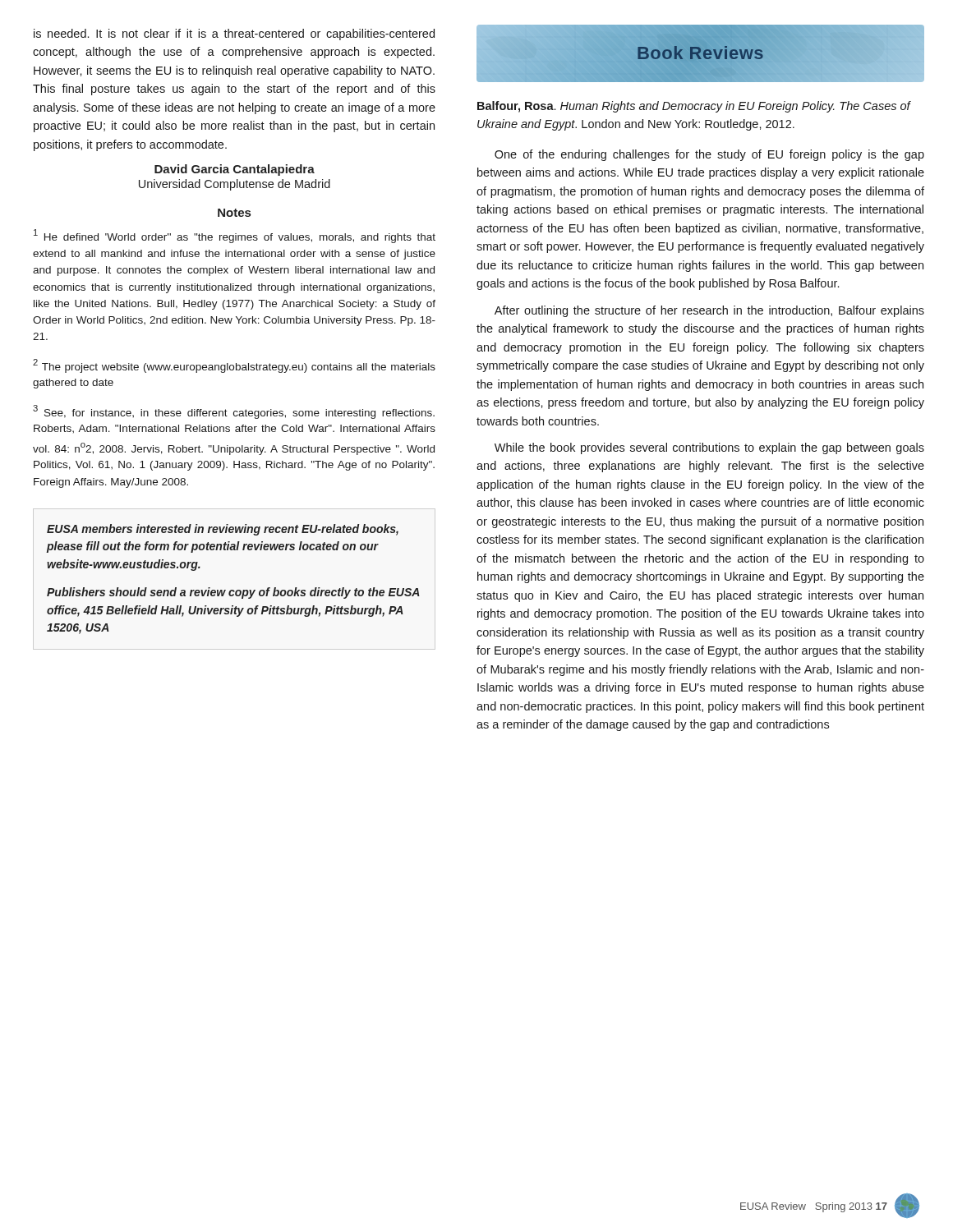Select the block starting "is needed. It is"
Image resolution: width=953 pixels, height=1232 pixels.
point(234,89)
